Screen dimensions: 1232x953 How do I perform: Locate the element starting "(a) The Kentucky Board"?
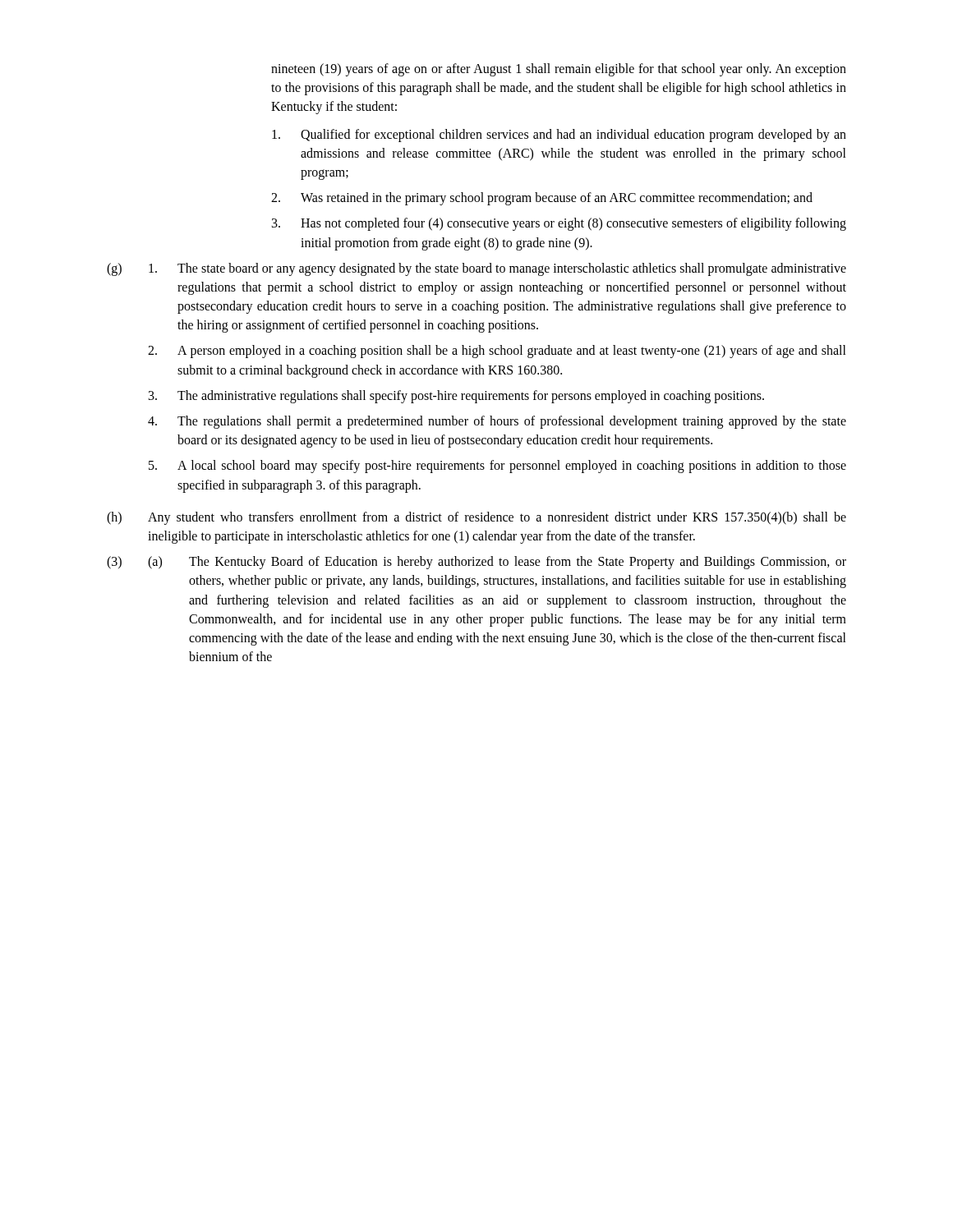click(497, 609)
